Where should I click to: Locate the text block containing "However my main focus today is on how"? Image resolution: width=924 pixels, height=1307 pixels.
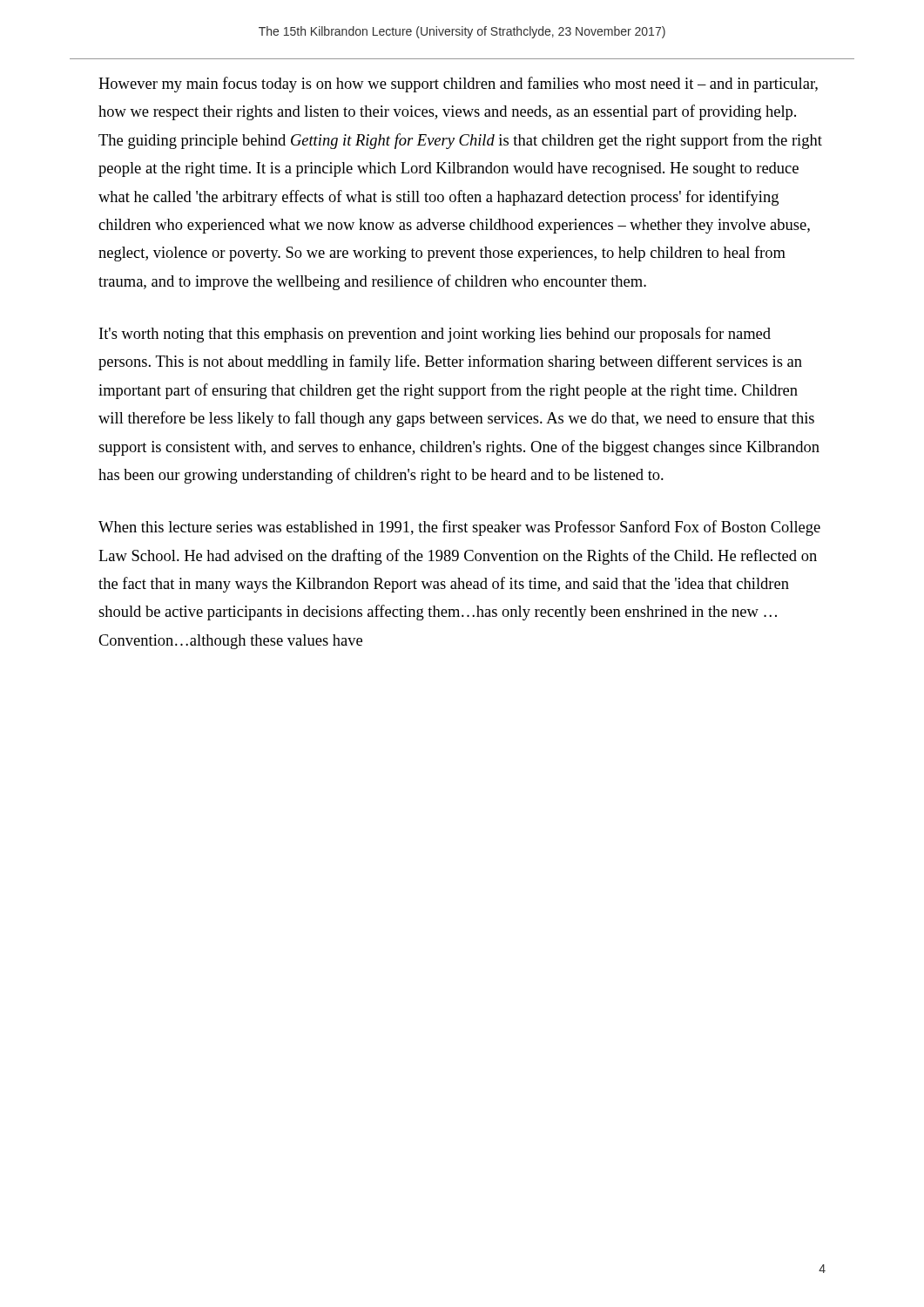click(462, 183)
